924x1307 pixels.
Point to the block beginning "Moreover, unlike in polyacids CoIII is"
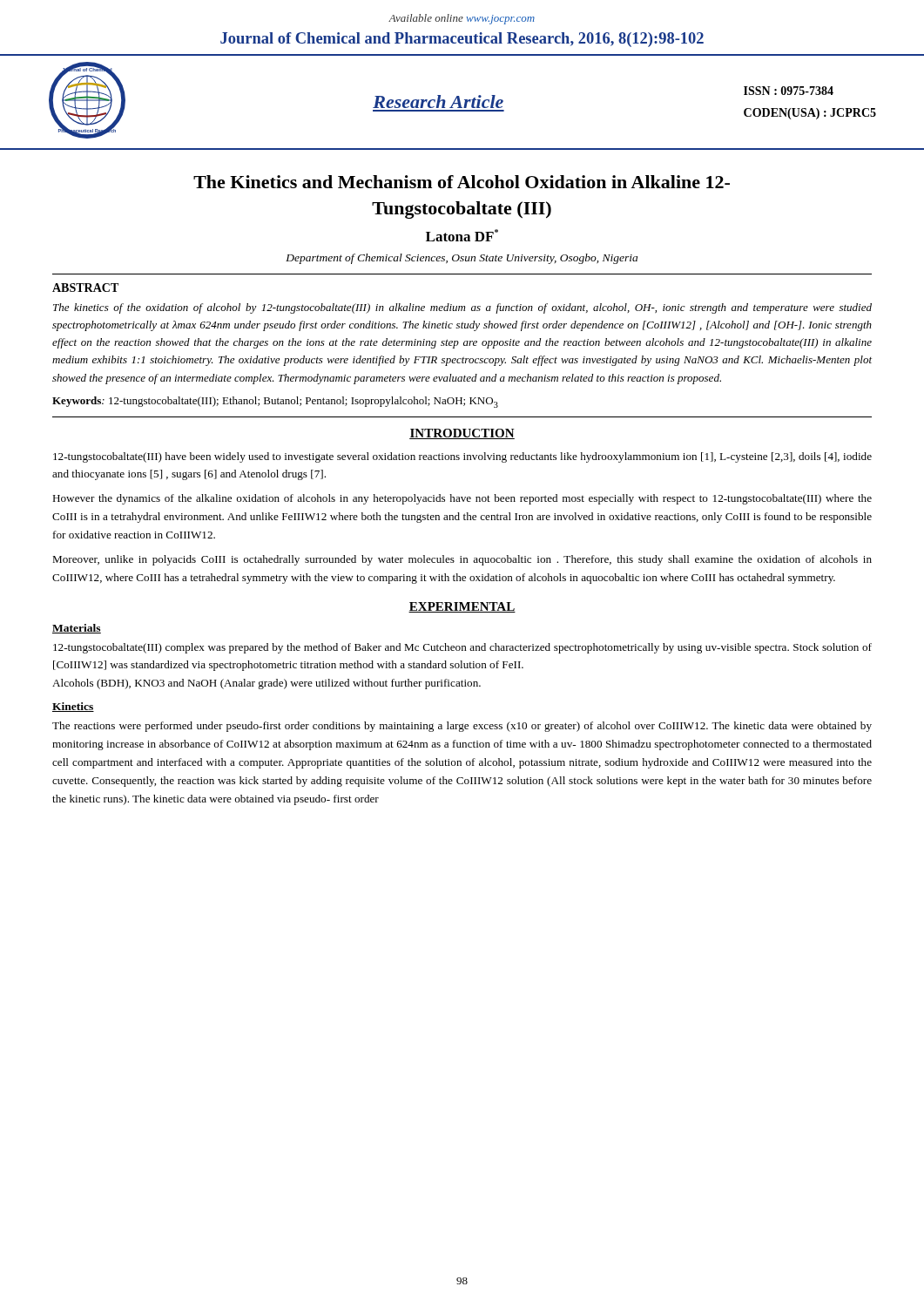coord(462,568)
